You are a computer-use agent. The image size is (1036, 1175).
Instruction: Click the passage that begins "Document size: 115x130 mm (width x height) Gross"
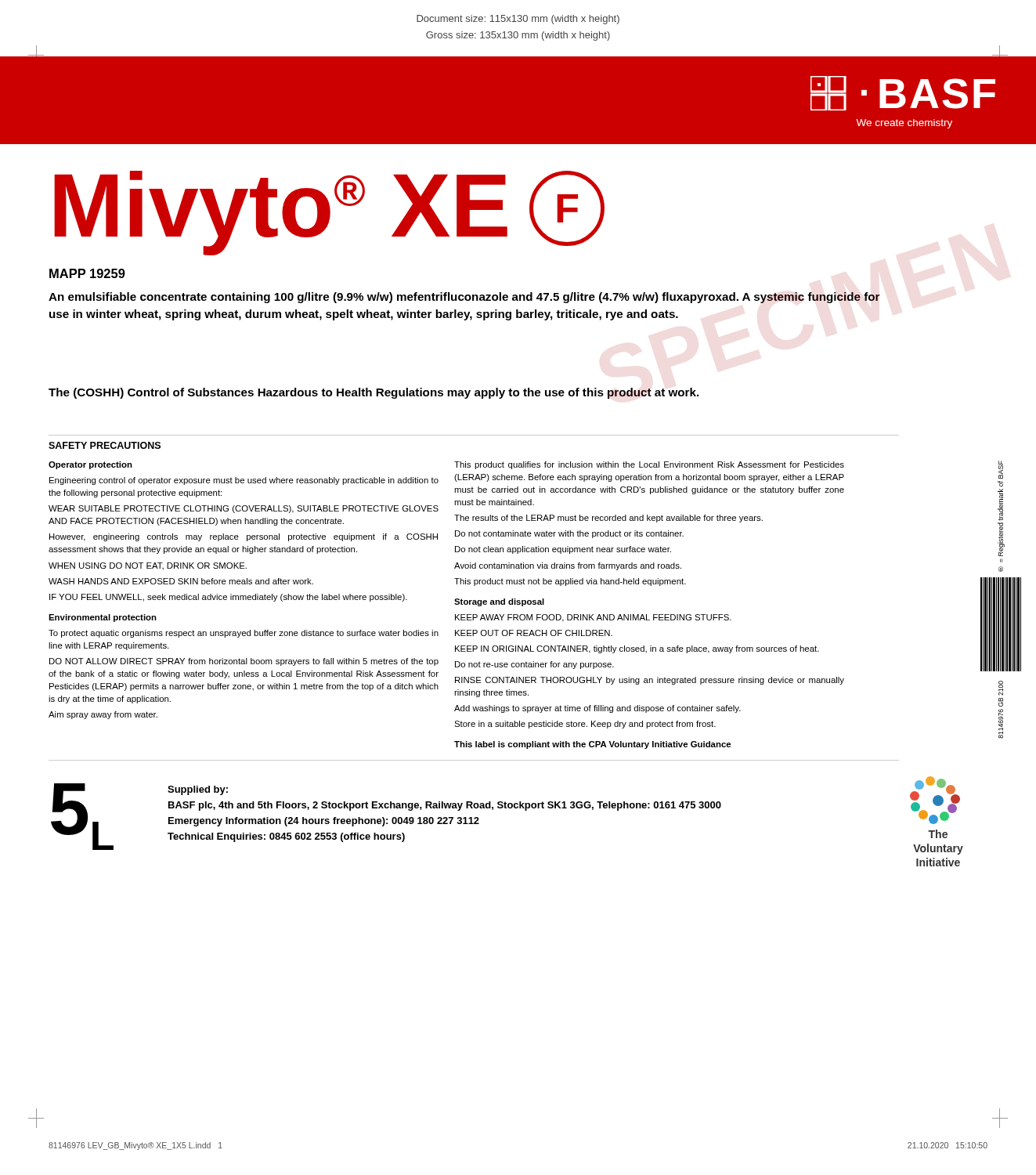click(x=518, y=27)
